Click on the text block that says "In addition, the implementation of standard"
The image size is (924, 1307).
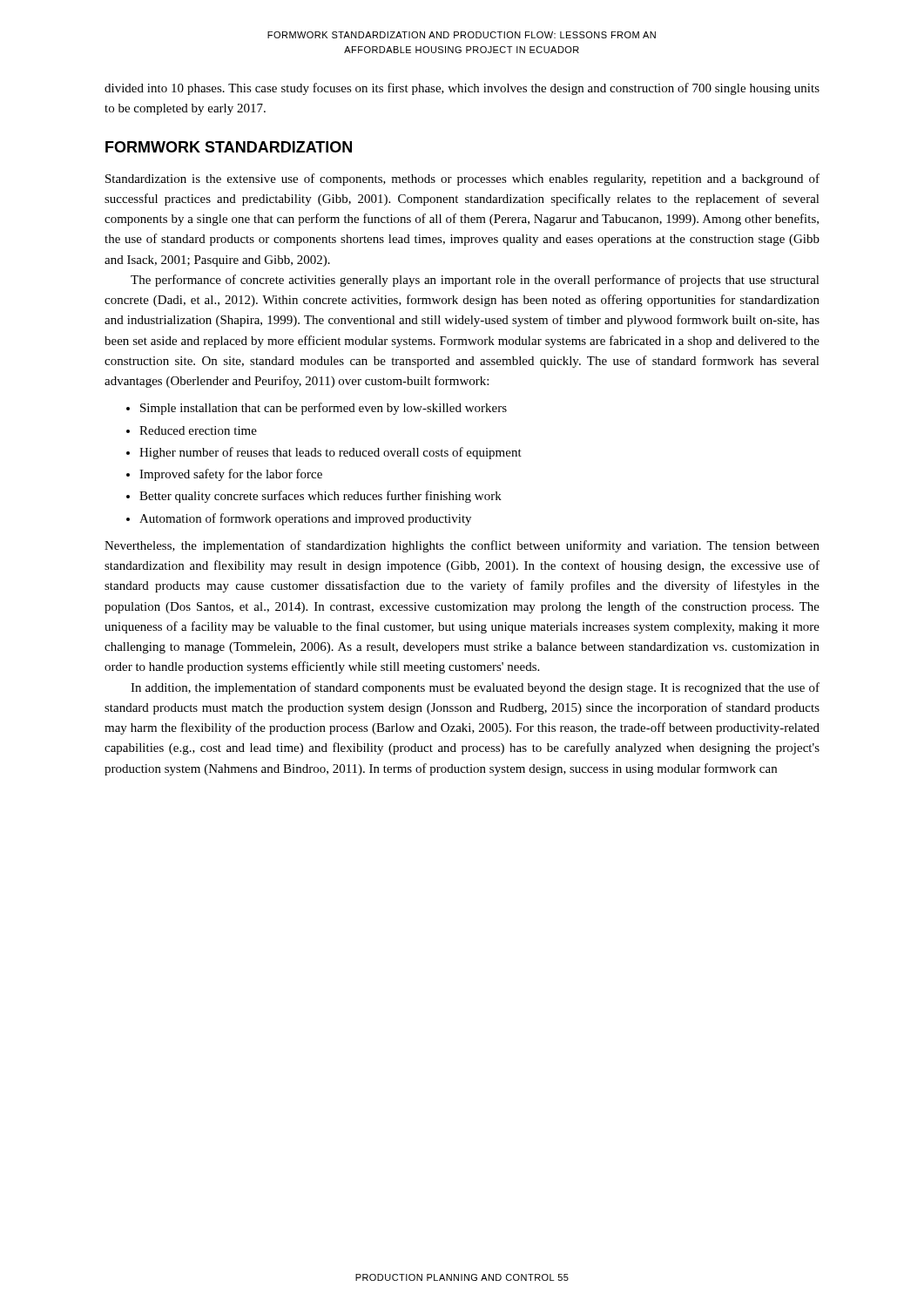coord(462,728)
